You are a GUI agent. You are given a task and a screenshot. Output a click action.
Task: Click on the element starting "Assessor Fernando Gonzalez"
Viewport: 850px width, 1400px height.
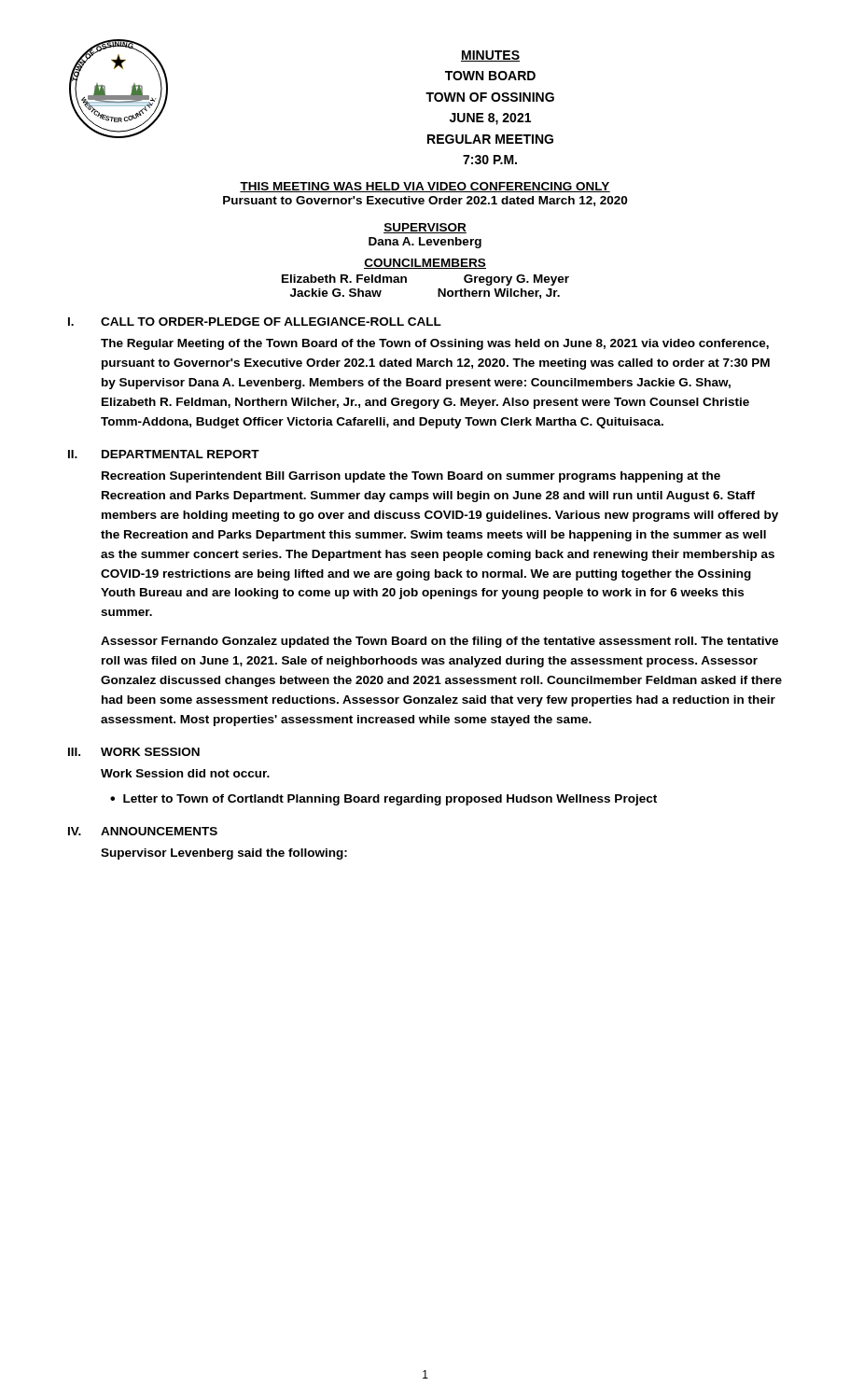441,680
